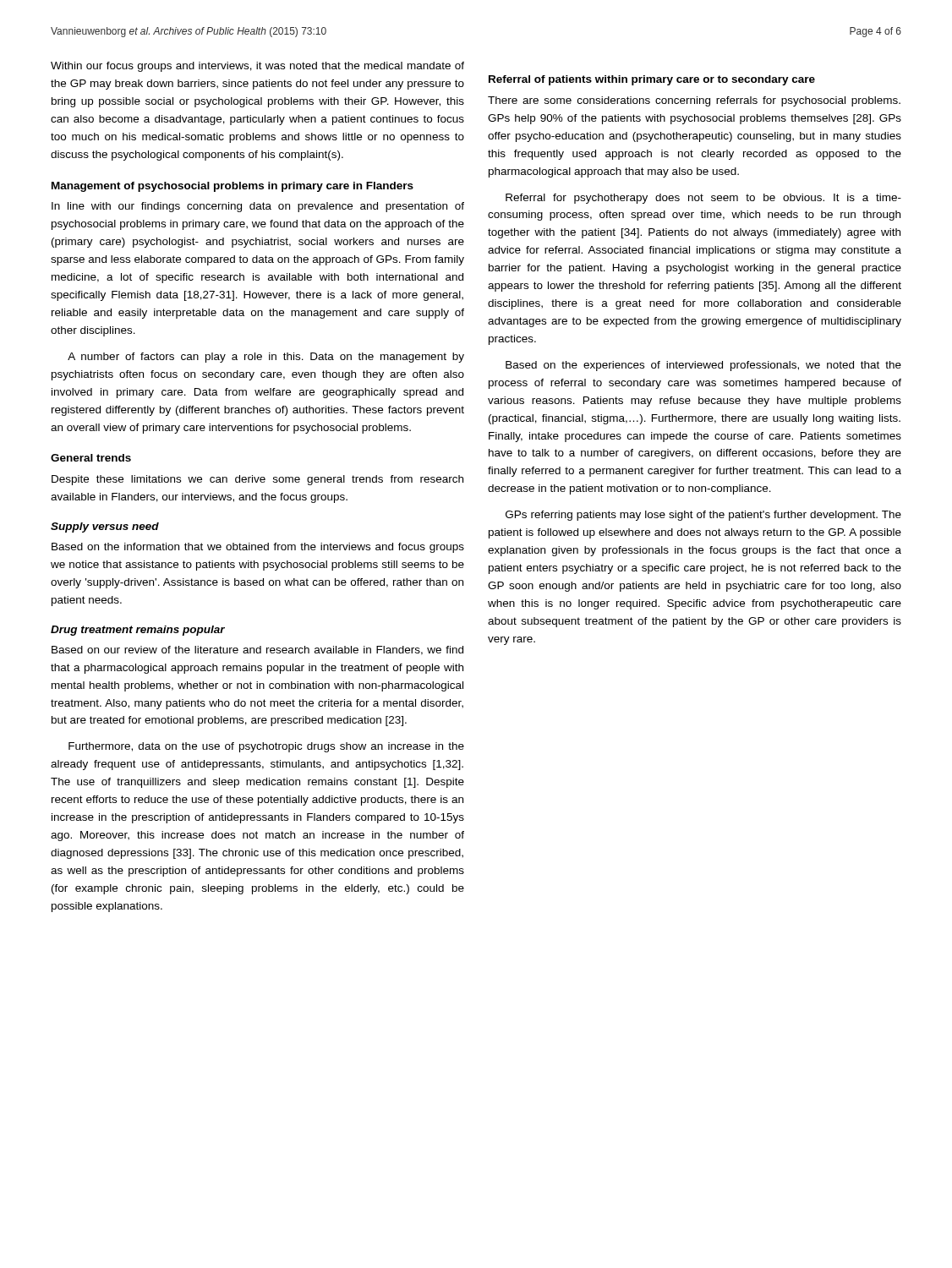
Task: Point to the text block starting "There are some"
Action: click(x=695, y=136)
